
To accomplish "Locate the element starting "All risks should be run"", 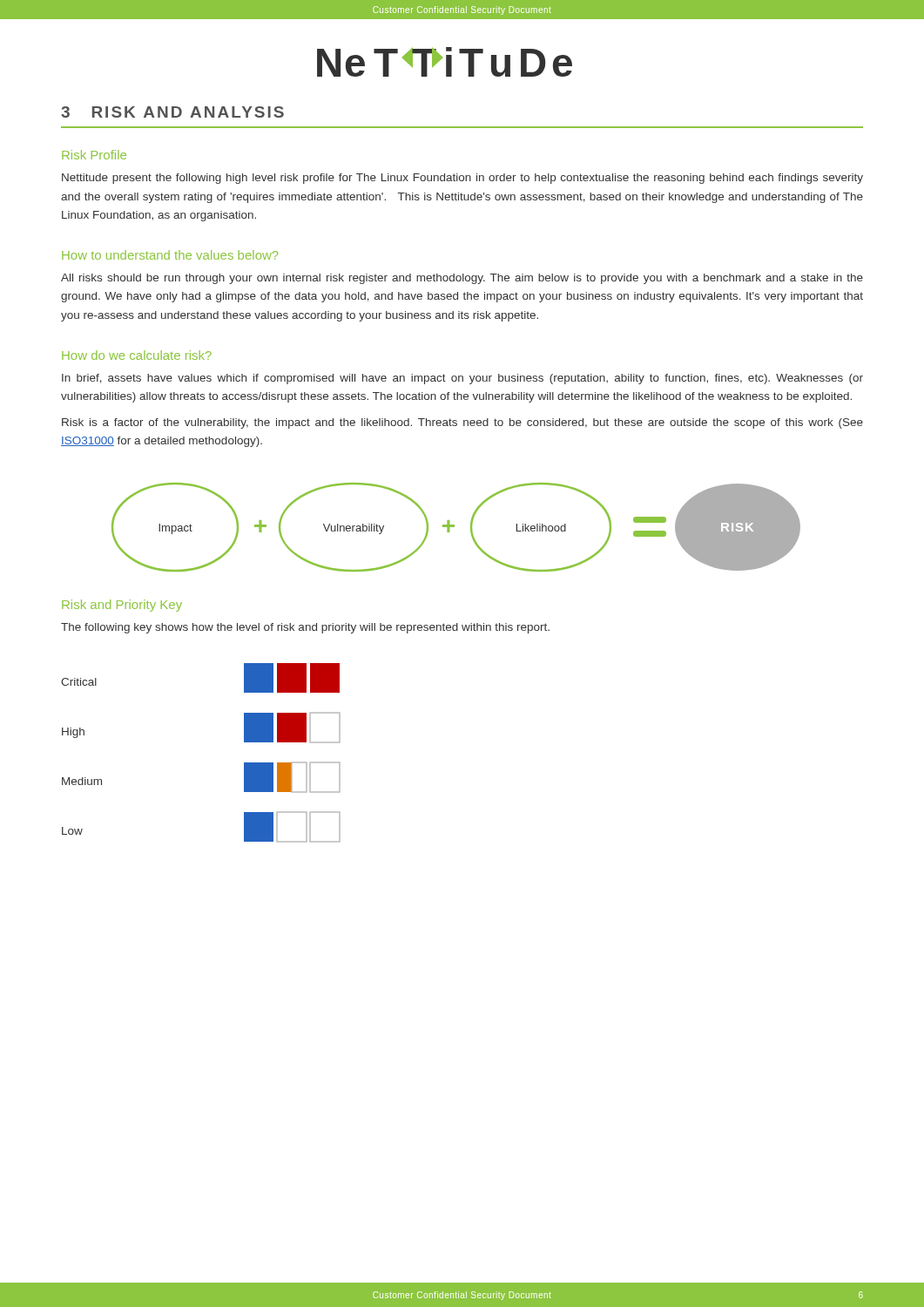I will [x=462, y=296].
